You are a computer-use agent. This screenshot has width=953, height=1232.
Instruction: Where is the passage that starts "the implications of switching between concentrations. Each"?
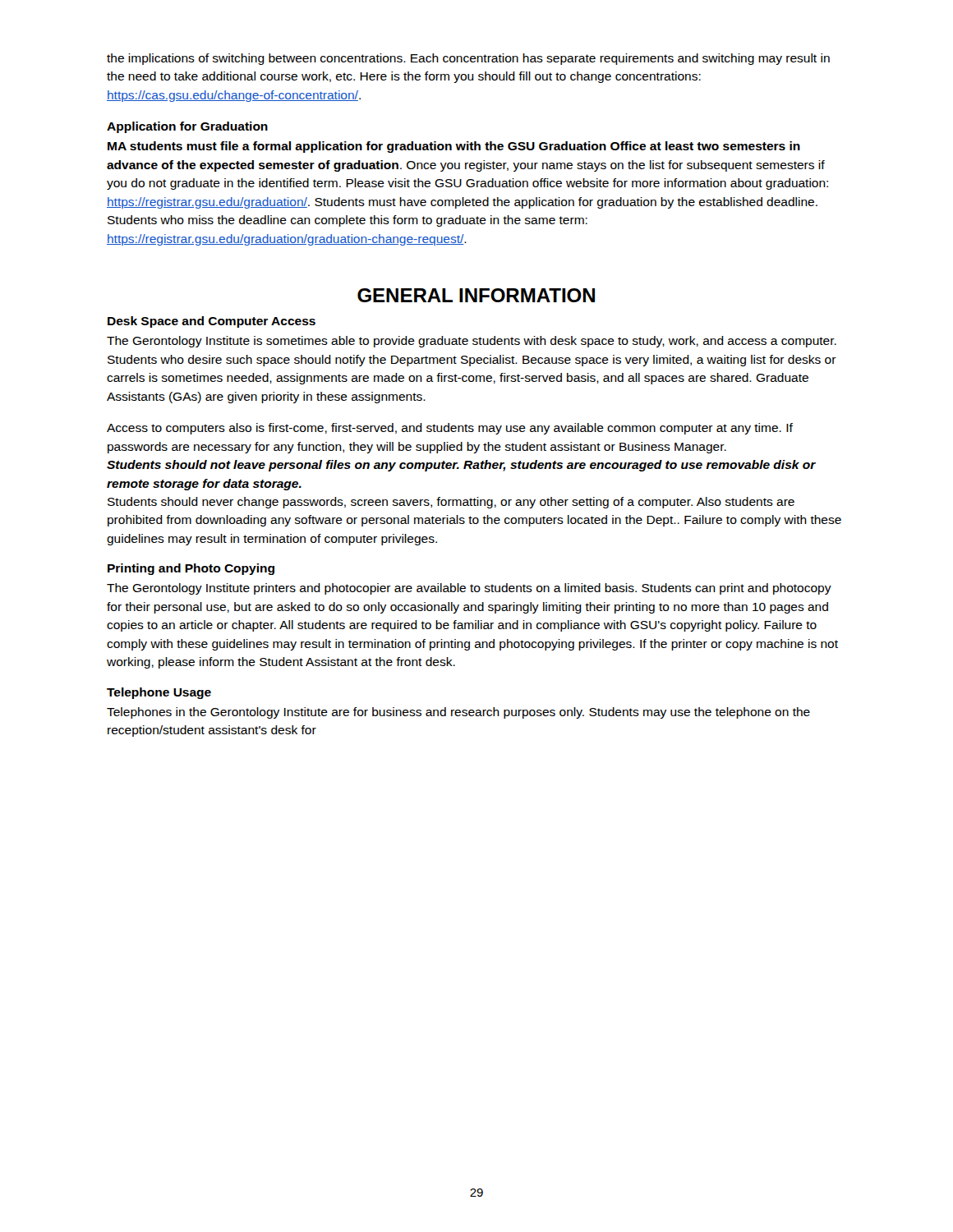(468, 76)
